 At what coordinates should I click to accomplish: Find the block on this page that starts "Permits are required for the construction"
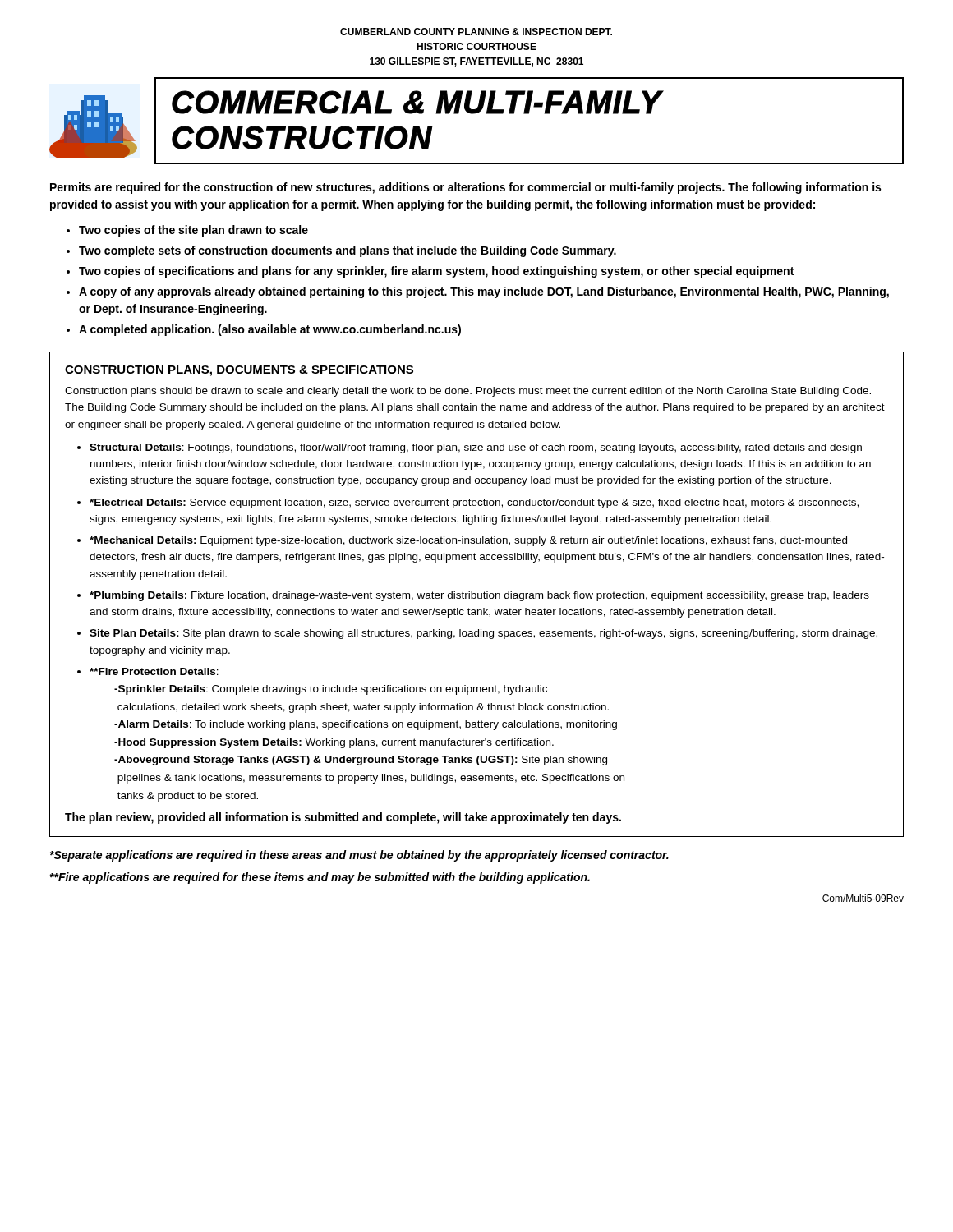point(465,196)
